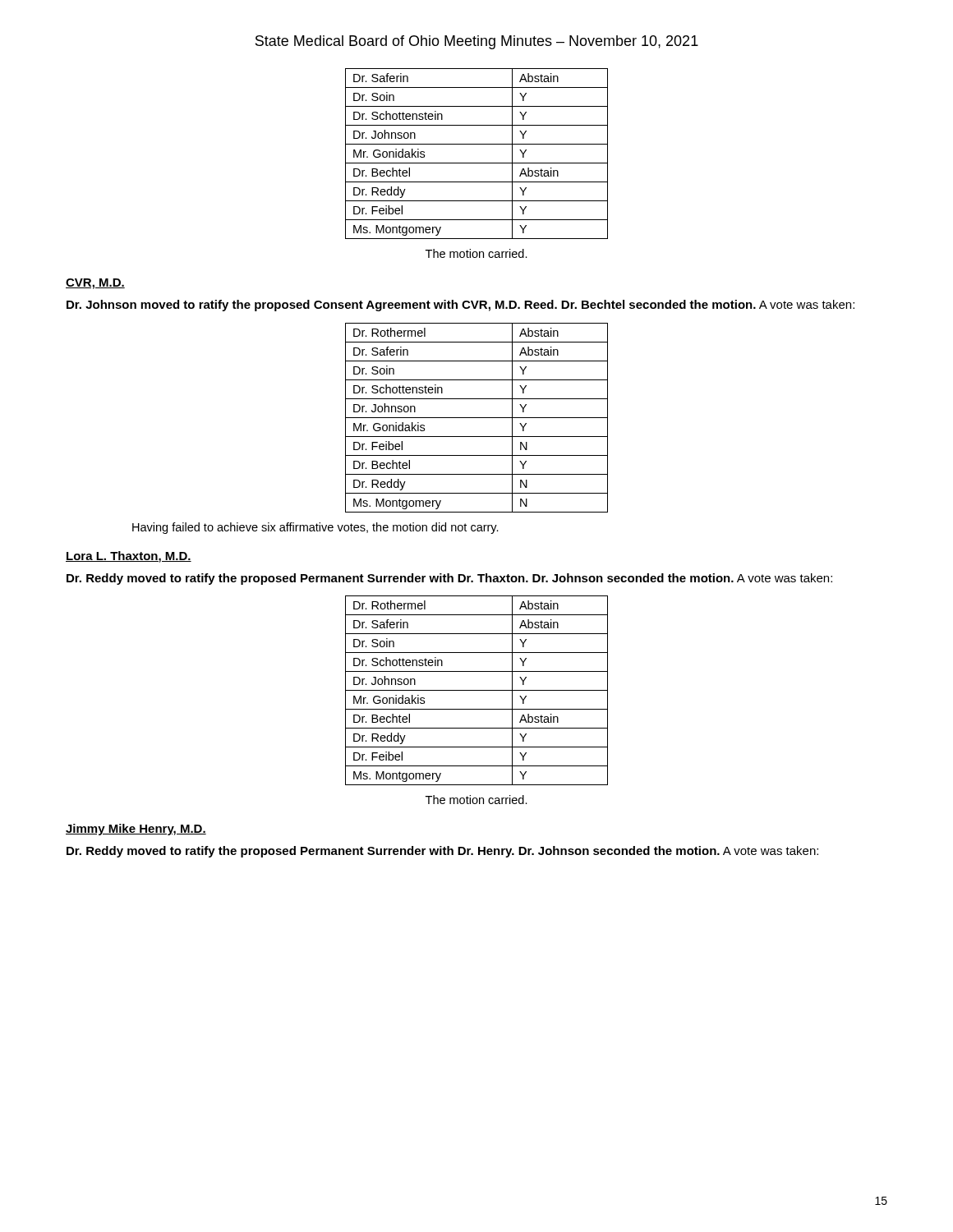The image size is (953, 1232).
Task: Locate the text starting "Lora L. Thaxton,"
Action: pyautogui.click(x=128, y=555)
